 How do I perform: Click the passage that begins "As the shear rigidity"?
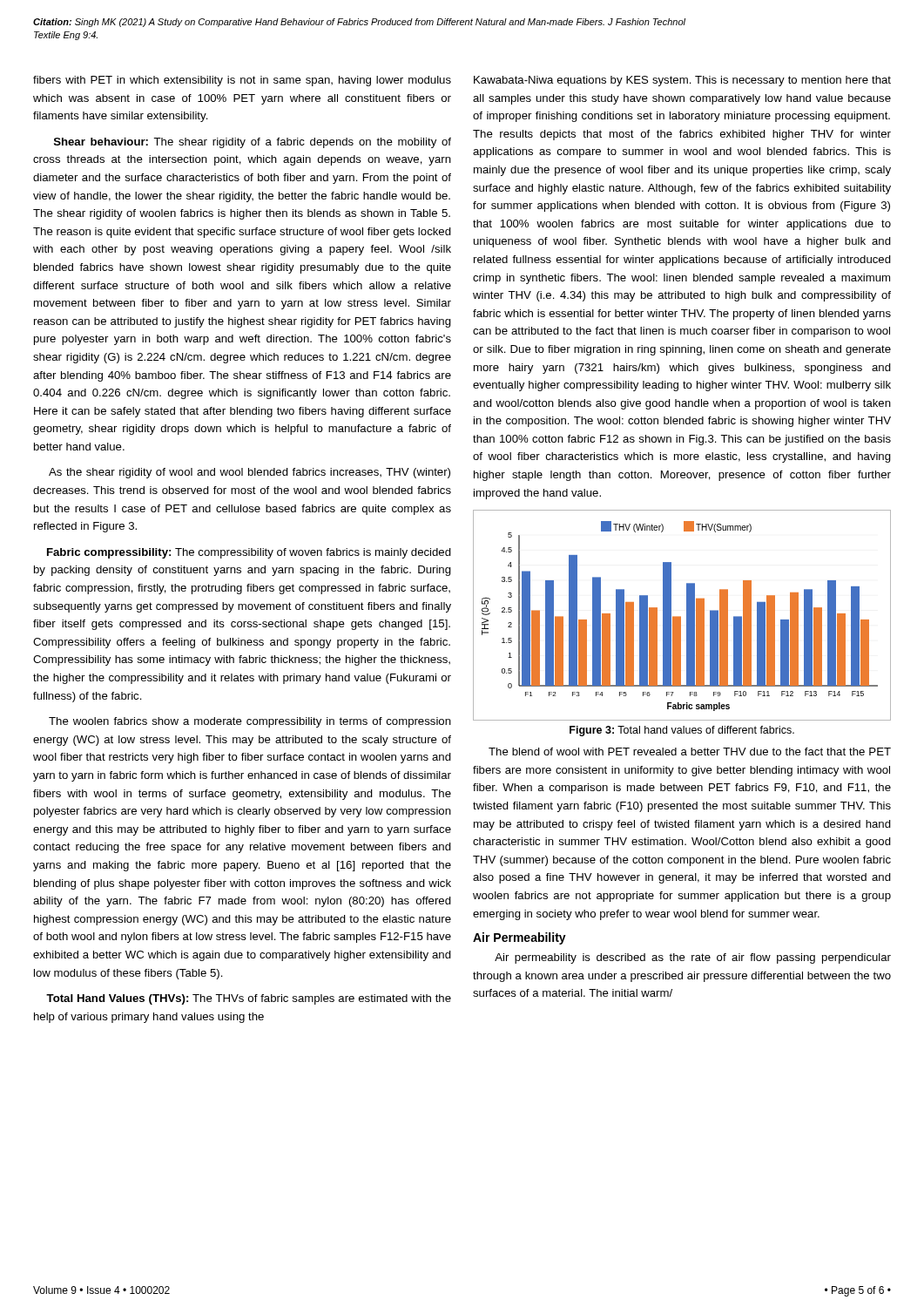click(x=242, y=499)
